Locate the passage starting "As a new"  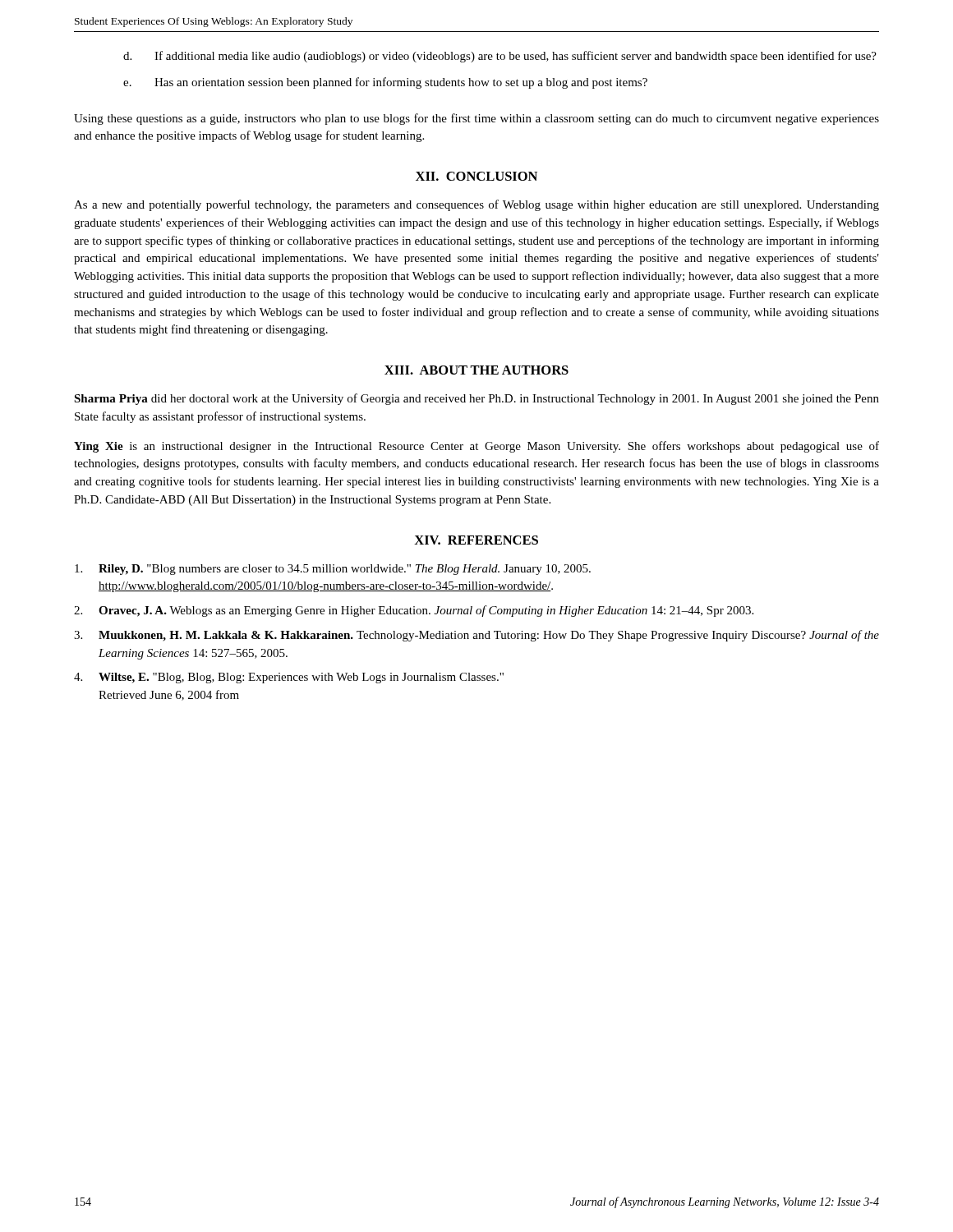pyautogui.click(x=476, y=267)
